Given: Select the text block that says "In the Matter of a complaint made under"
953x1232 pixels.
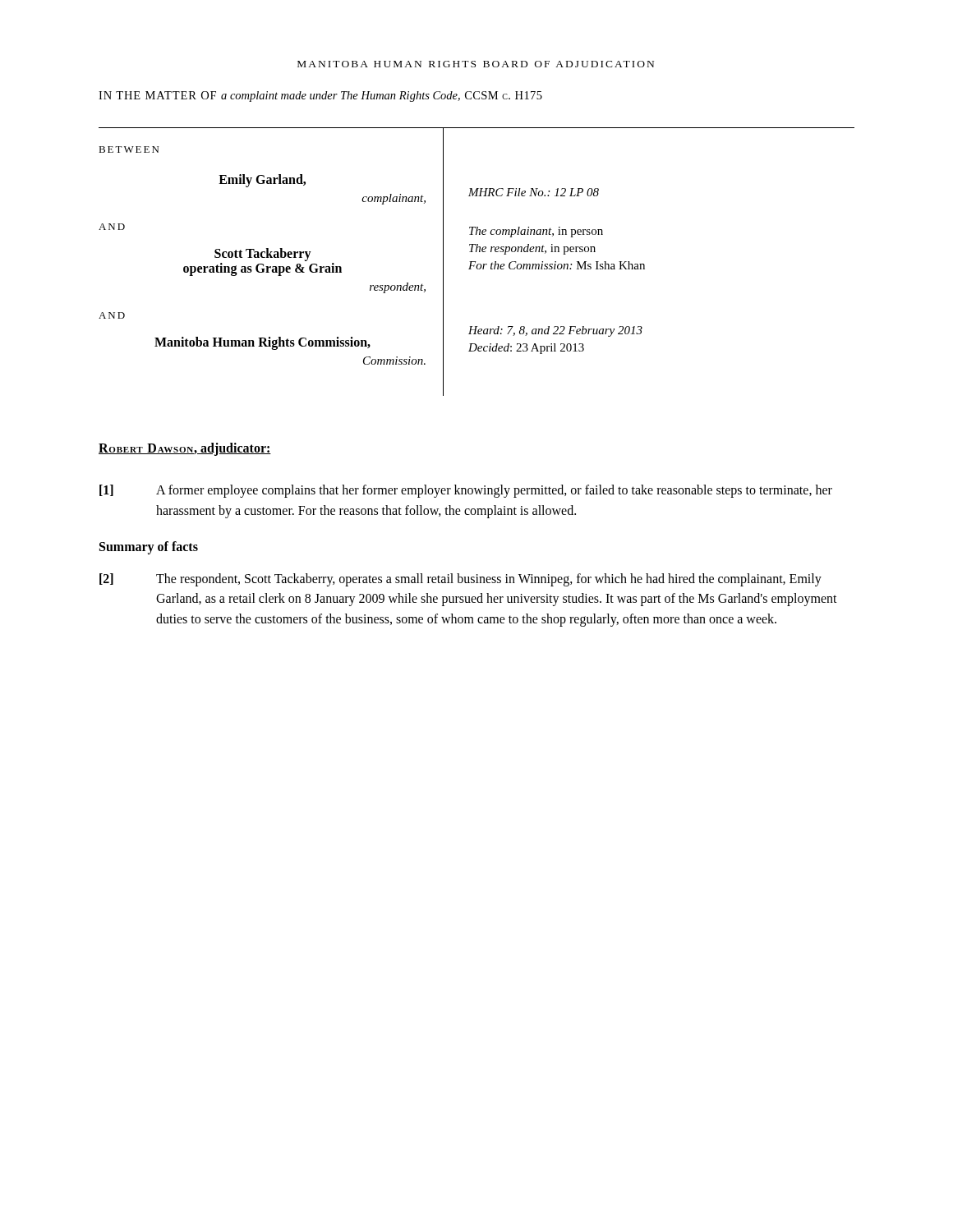Looking at the screenshot, I should coord(321,95).
